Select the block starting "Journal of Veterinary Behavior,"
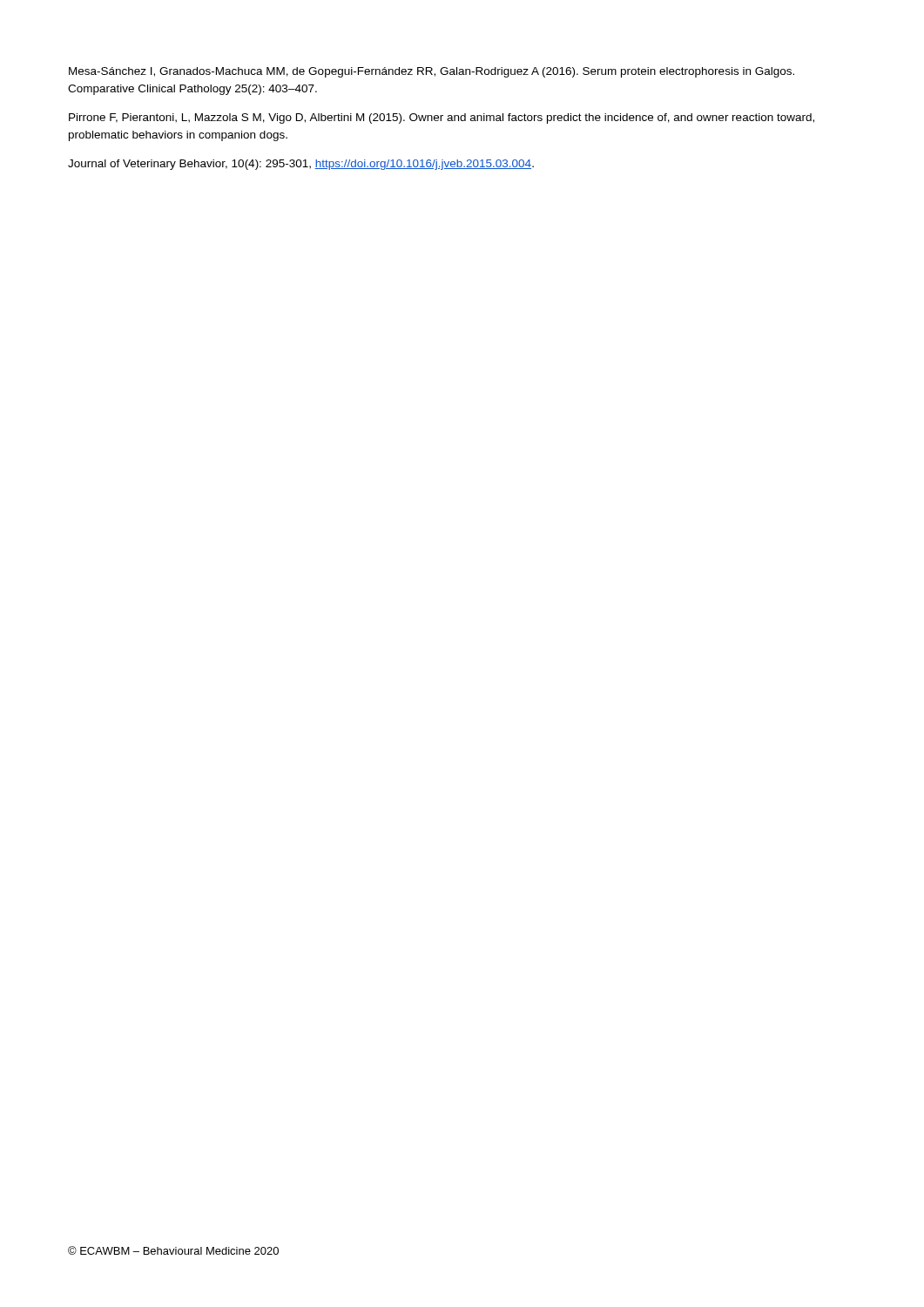 pos(301,164)
